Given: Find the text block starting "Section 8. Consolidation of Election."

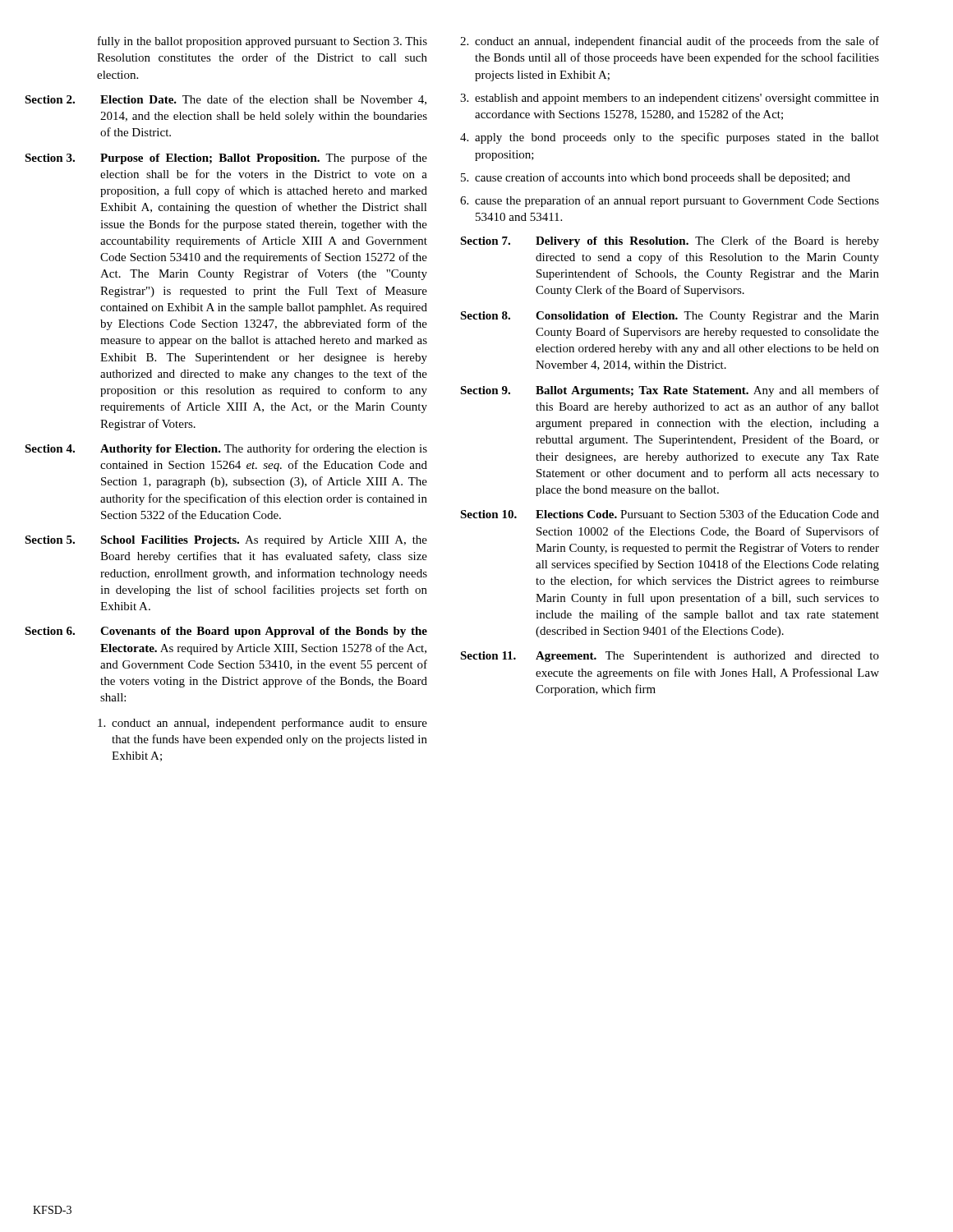Looking at the screenshot, I should (670, 340).
